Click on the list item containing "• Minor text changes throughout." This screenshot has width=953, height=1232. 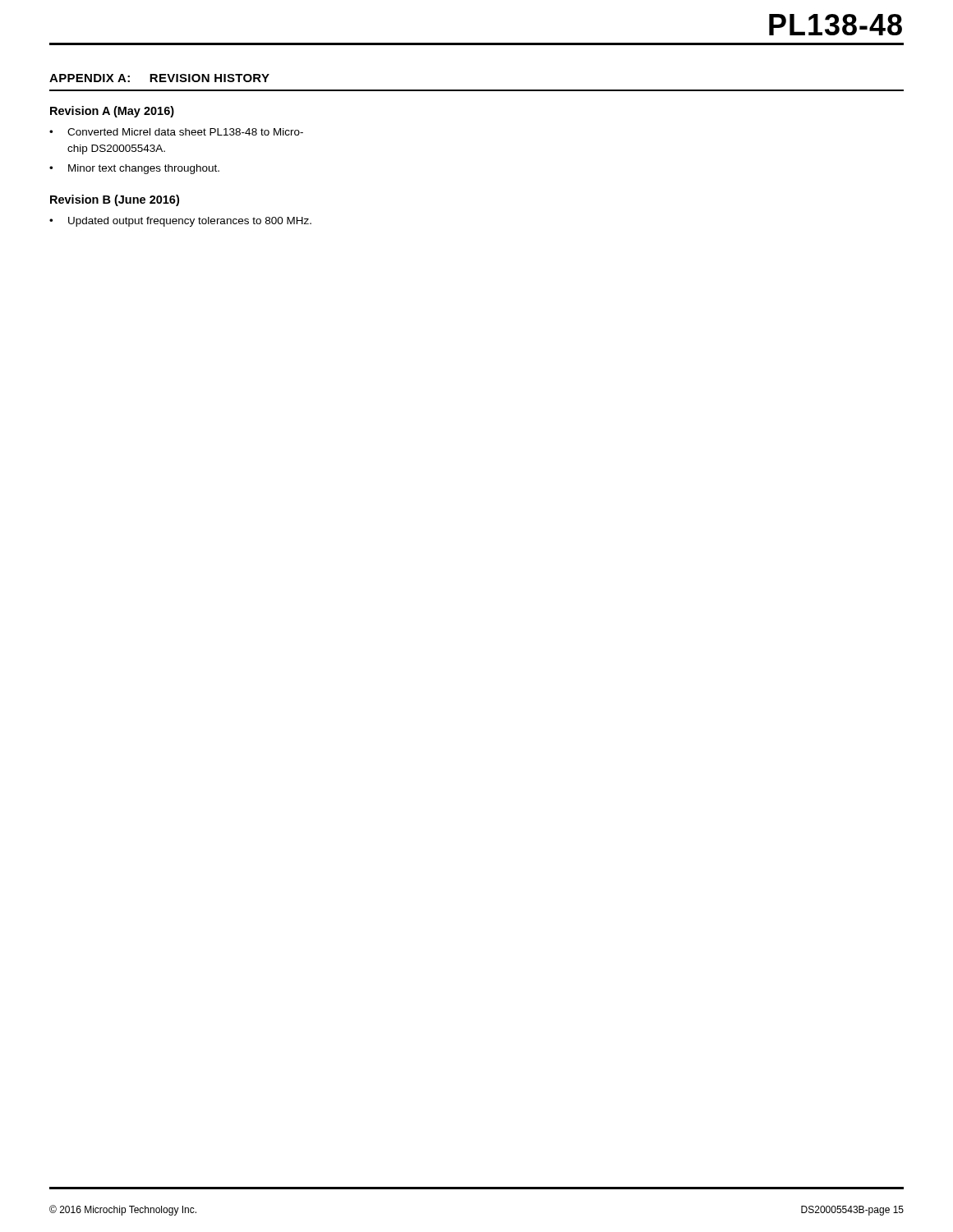(x=134, y=169)
